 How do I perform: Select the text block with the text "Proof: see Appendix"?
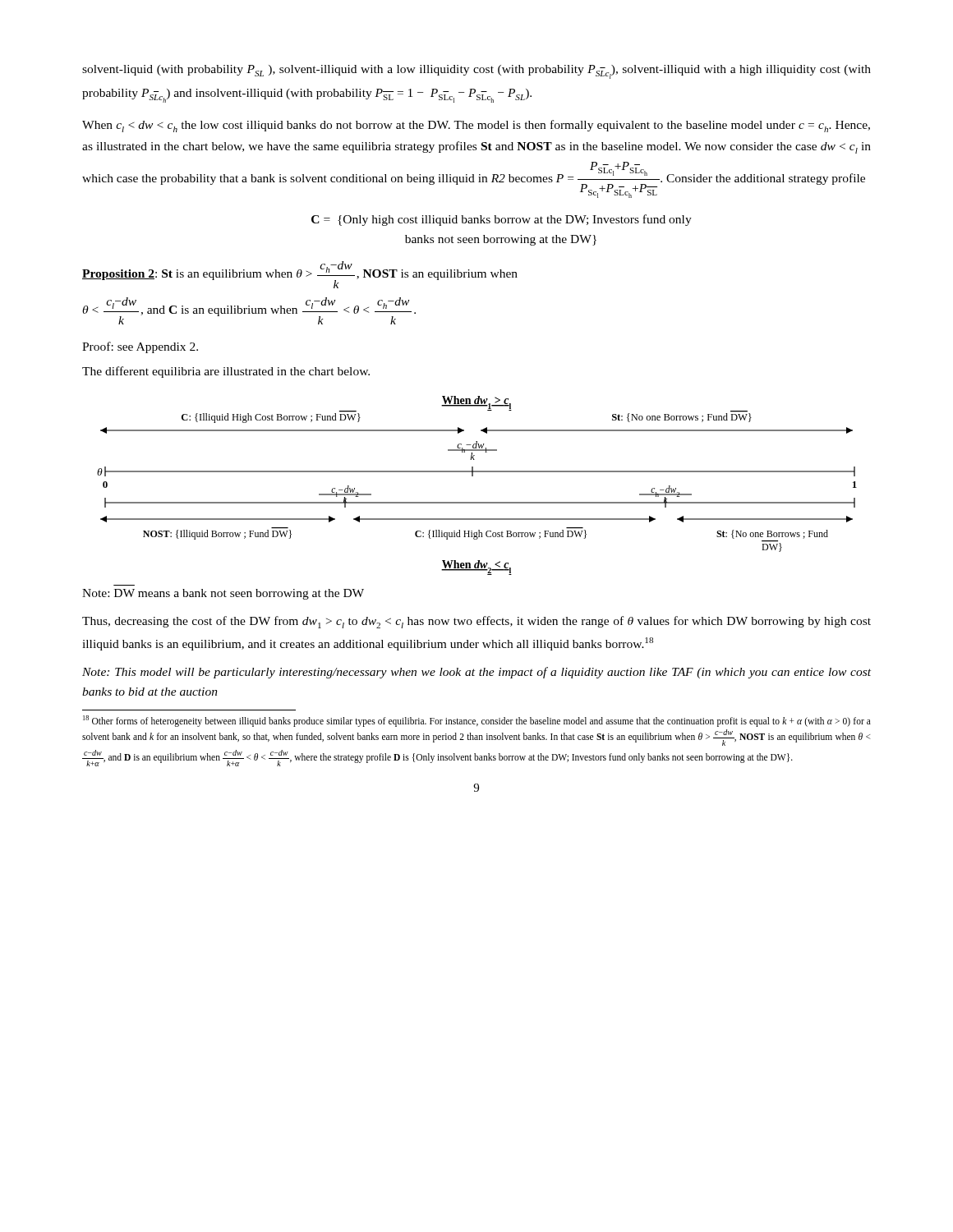[x=140, y=347]
